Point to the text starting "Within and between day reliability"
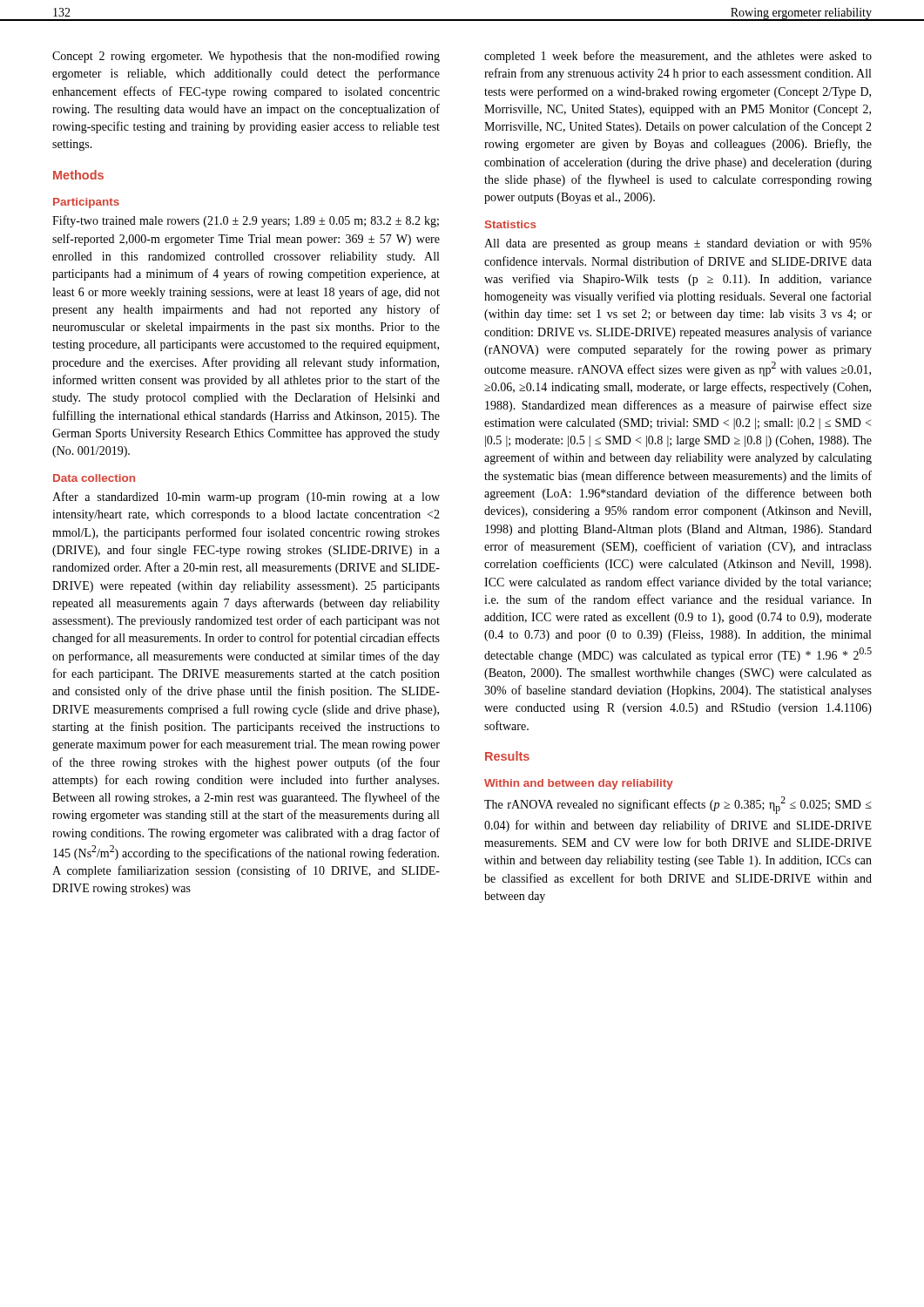This screenshot has width=924, height=1307. [x=579, y=783]
